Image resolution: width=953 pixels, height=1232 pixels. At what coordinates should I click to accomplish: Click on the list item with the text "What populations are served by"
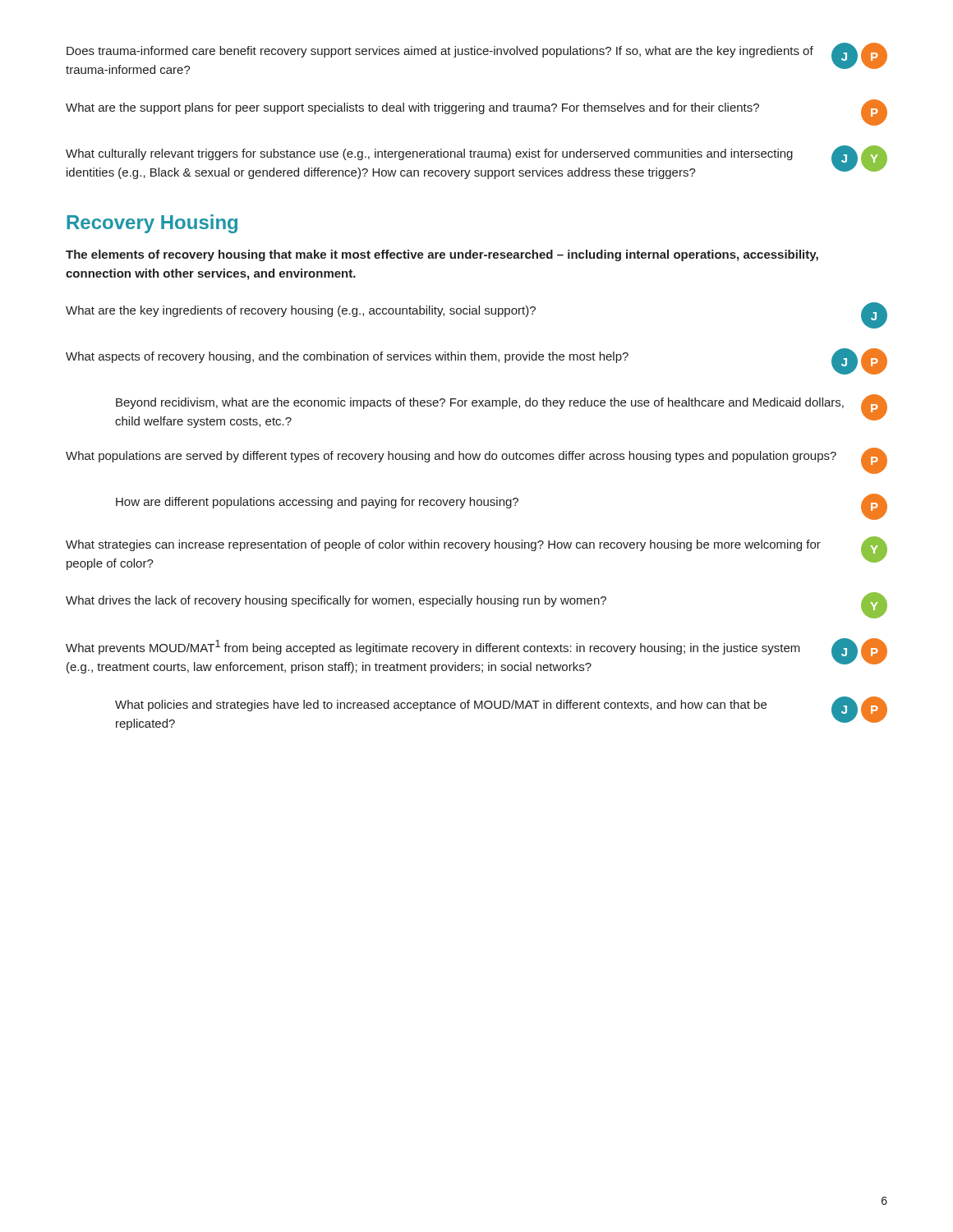(x=476, y=460)
